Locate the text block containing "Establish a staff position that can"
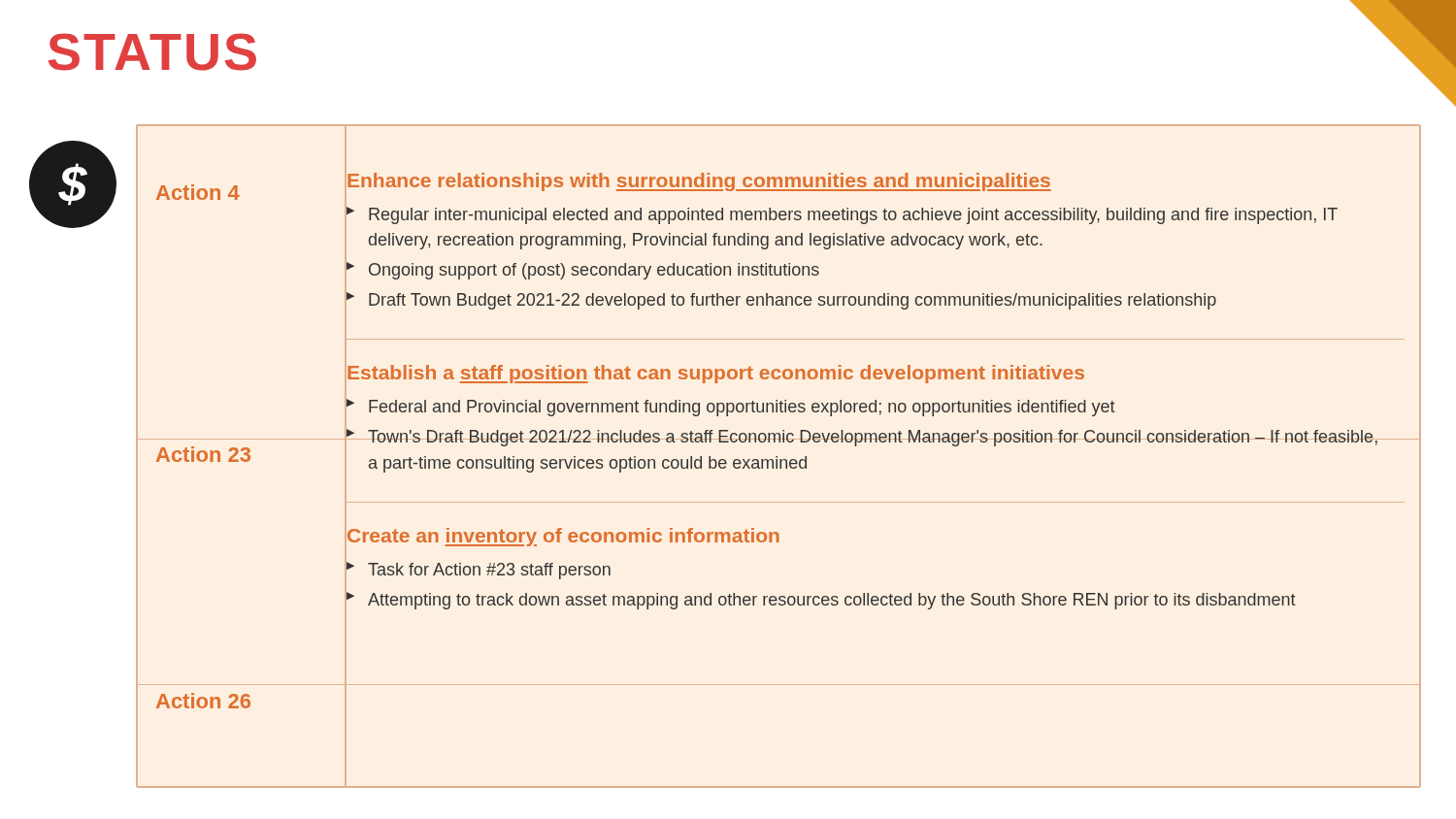Screen dimensions: 819x1456 (x=866, y=418)
